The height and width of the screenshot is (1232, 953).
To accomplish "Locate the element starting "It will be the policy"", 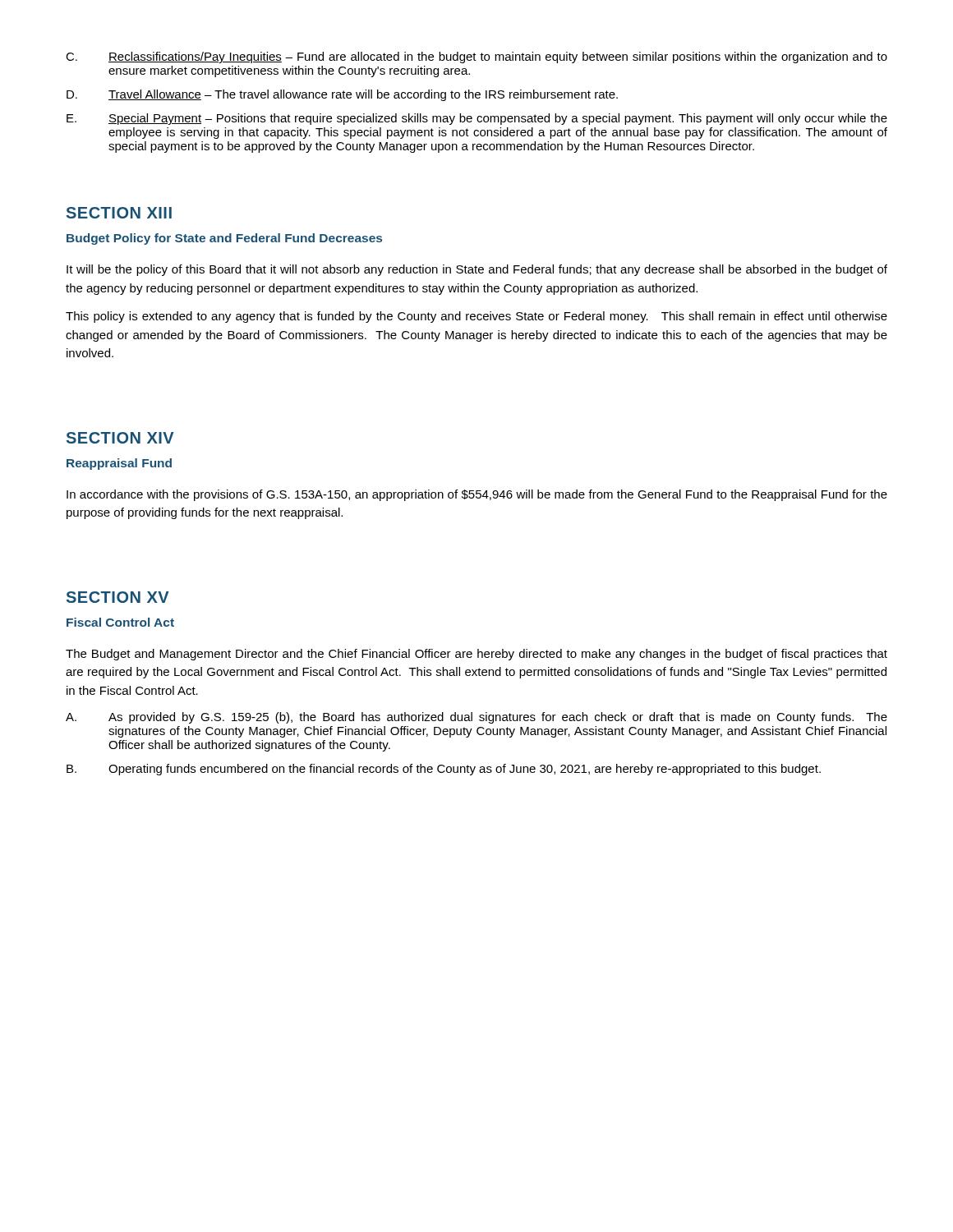I will 476,278.
